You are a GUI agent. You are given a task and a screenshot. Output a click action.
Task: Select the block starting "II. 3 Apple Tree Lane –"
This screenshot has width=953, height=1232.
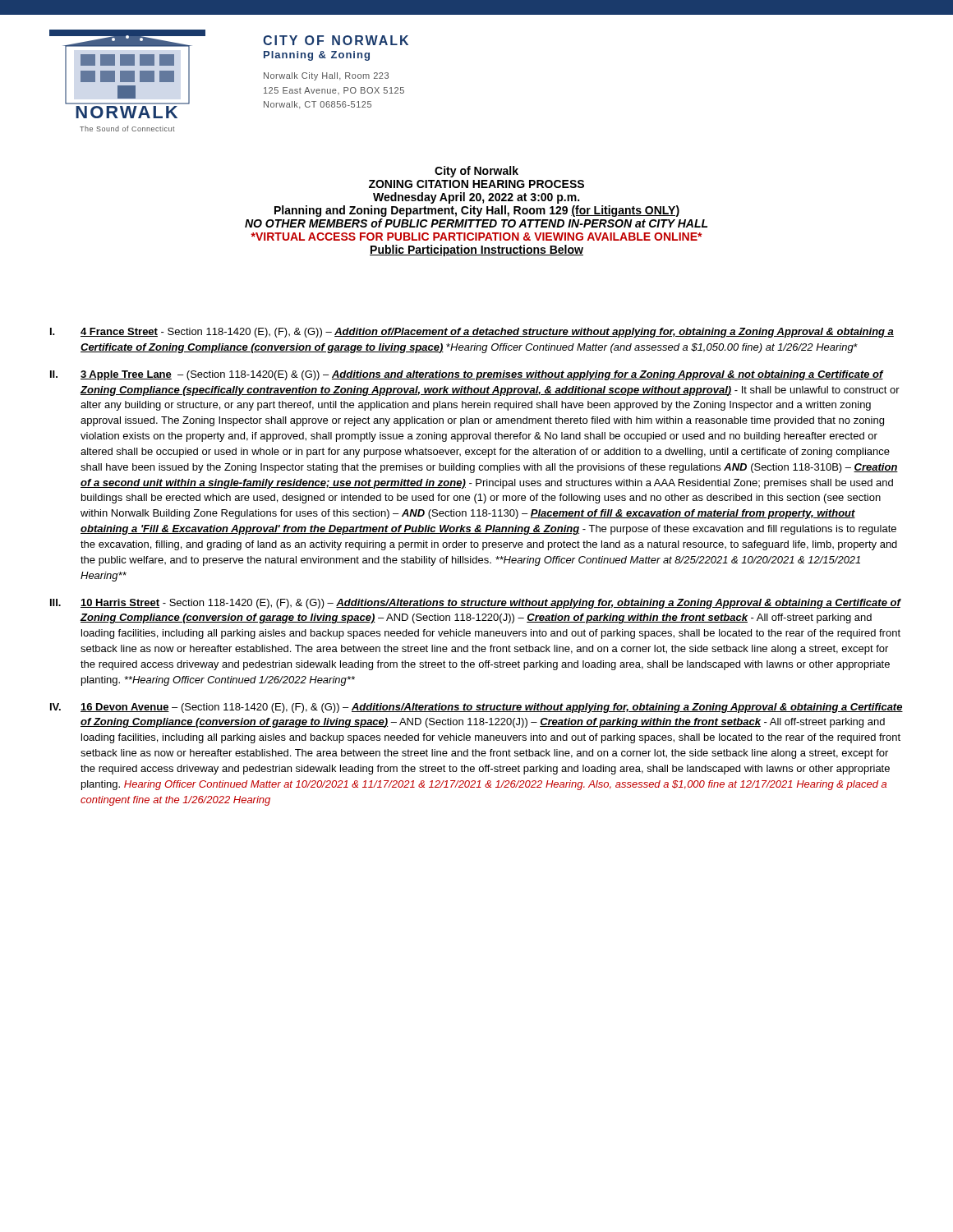[x=476, y=475]
